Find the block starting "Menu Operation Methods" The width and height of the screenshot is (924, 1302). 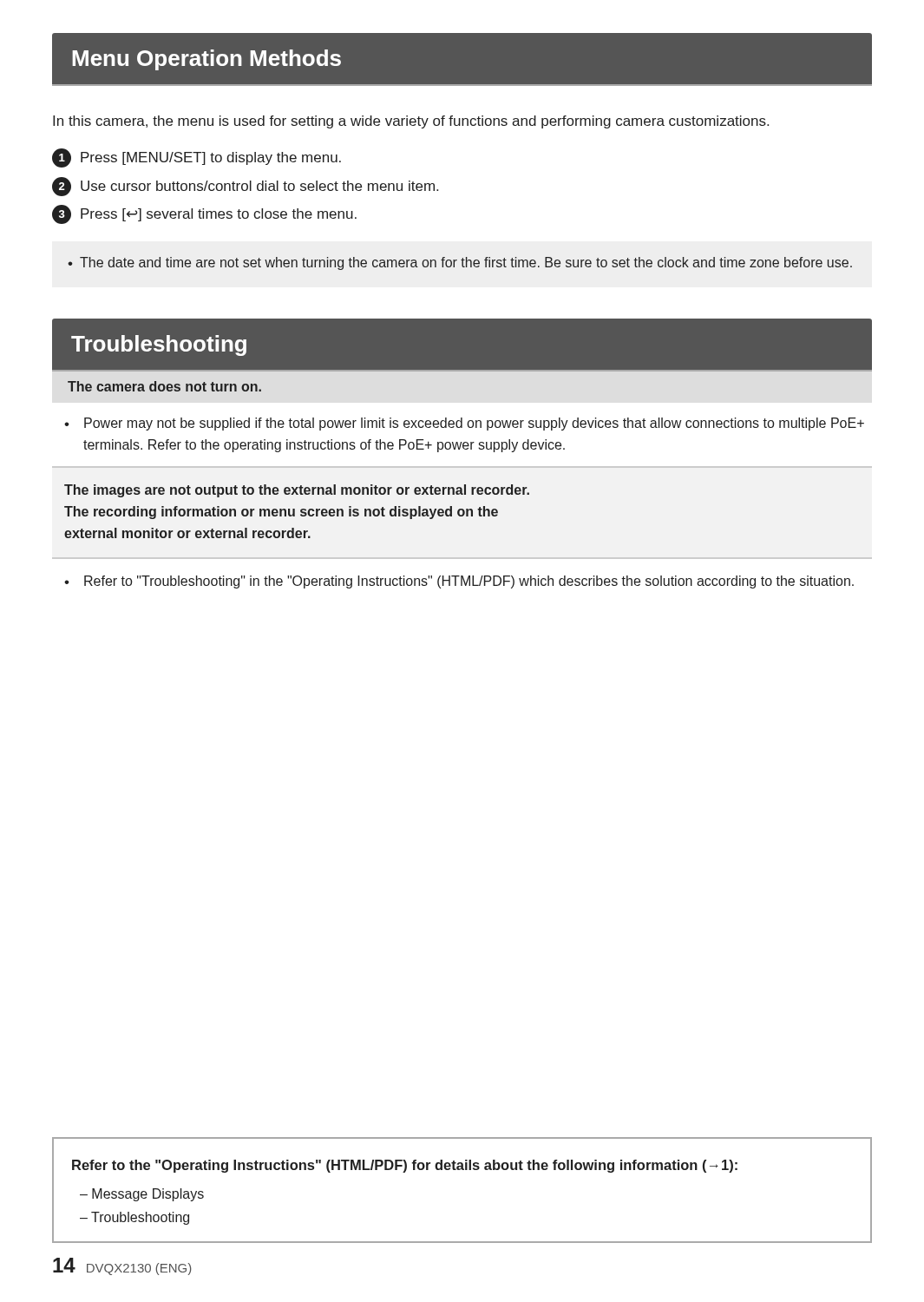(x=207, y=58)
